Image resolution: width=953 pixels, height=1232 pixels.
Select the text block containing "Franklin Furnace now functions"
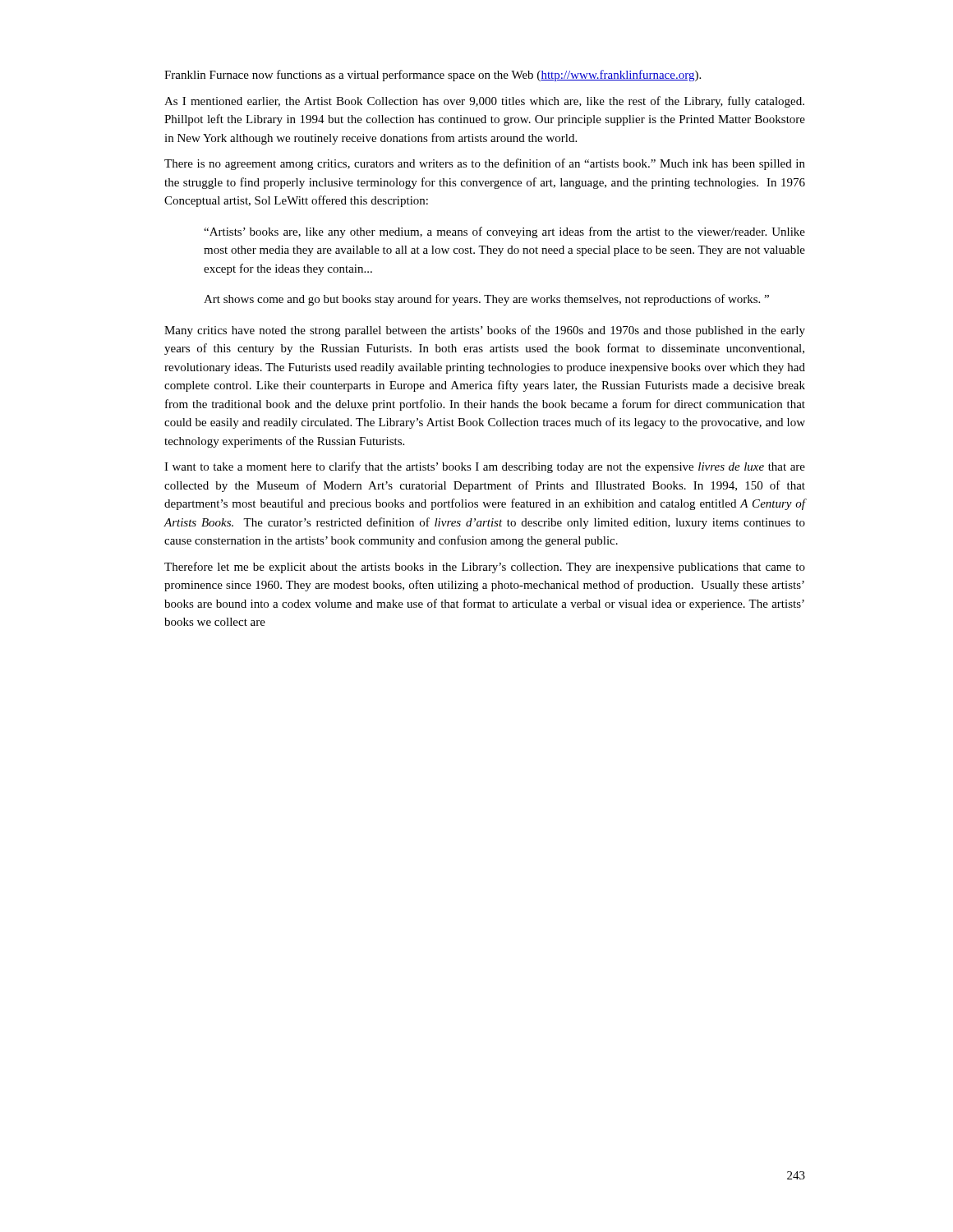(485, 138)
